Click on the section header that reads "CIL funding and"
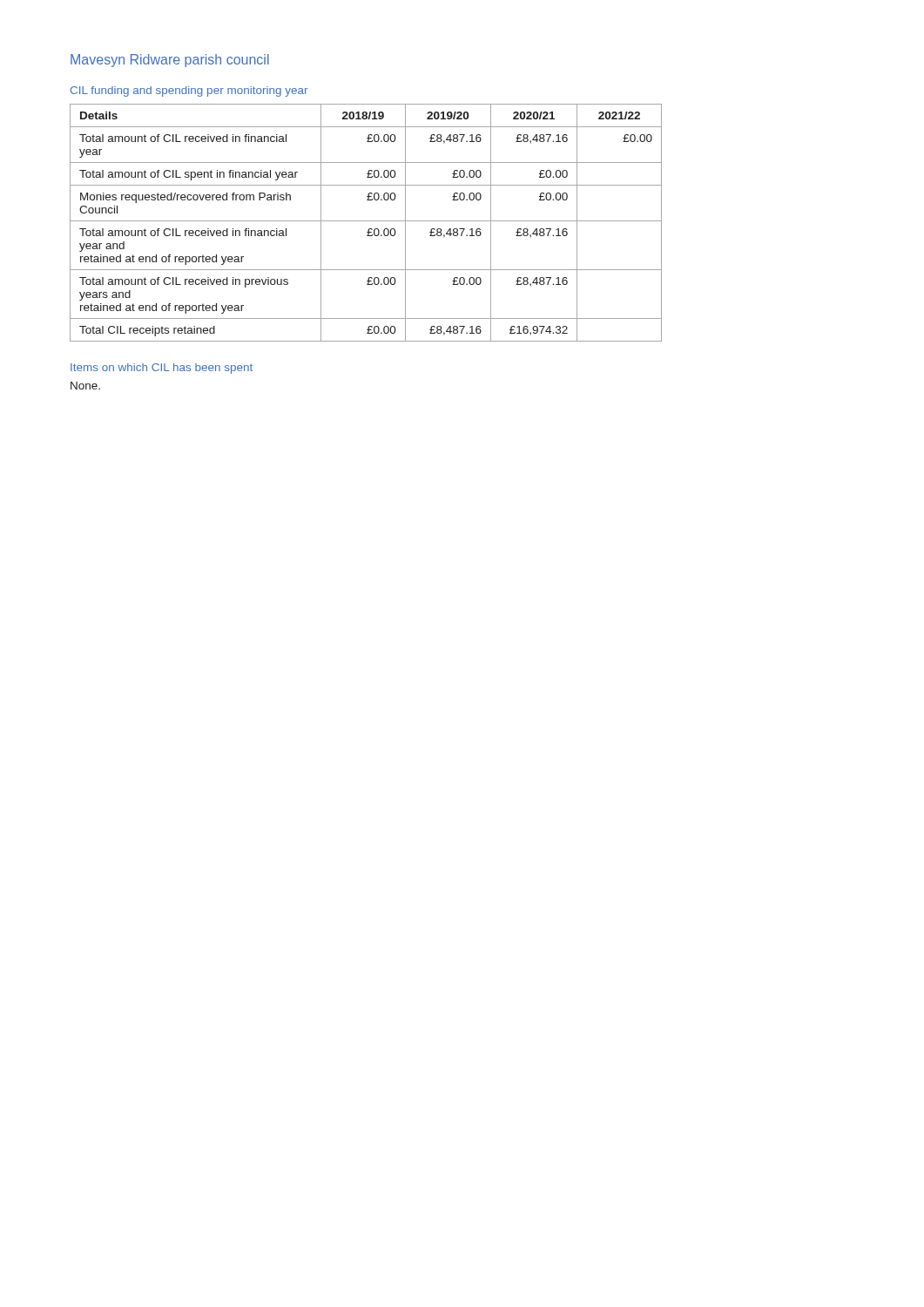 click(x=189, y=90)
